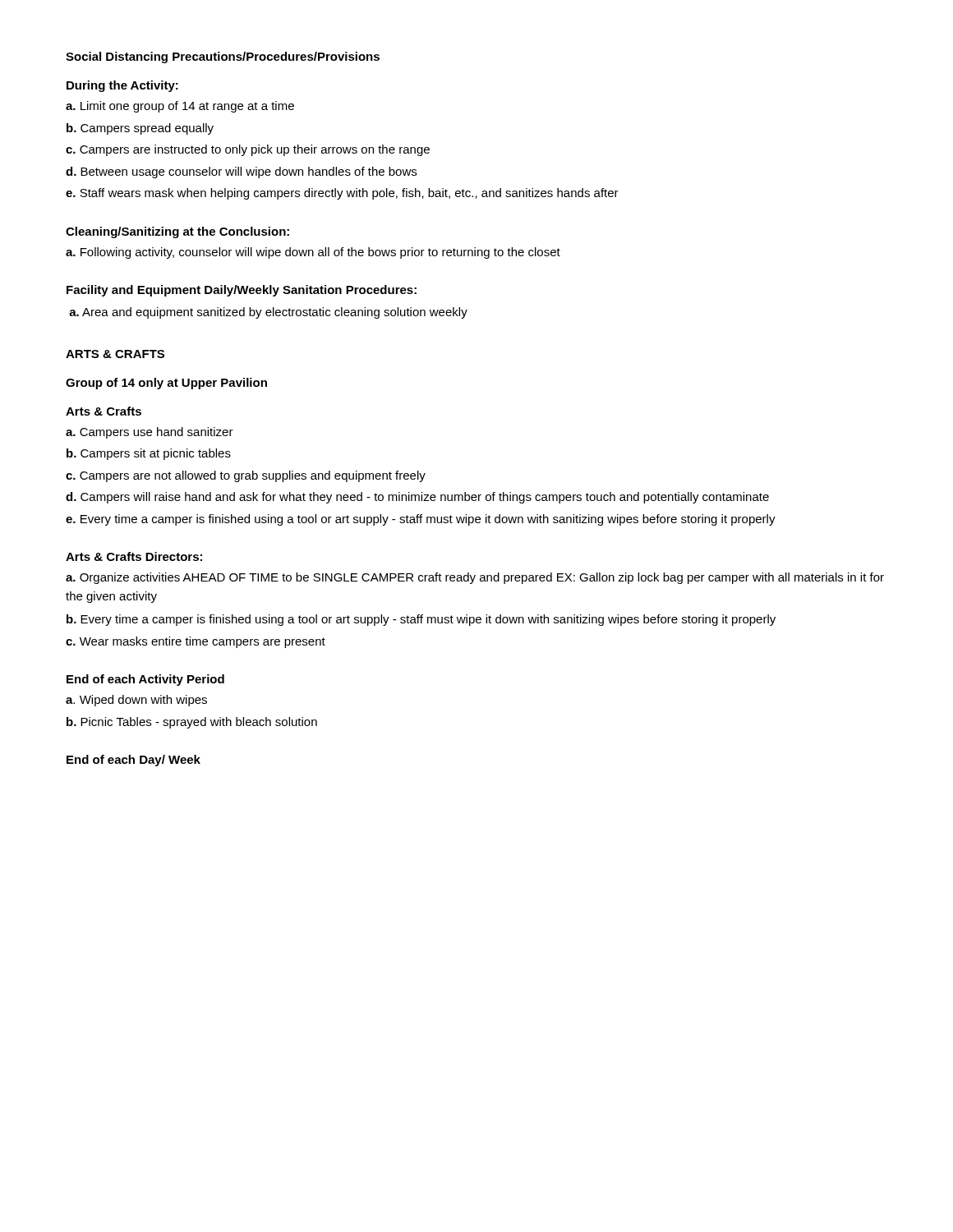Click the passage that begins "a. Following activity, counselor will"

[313, 251]
